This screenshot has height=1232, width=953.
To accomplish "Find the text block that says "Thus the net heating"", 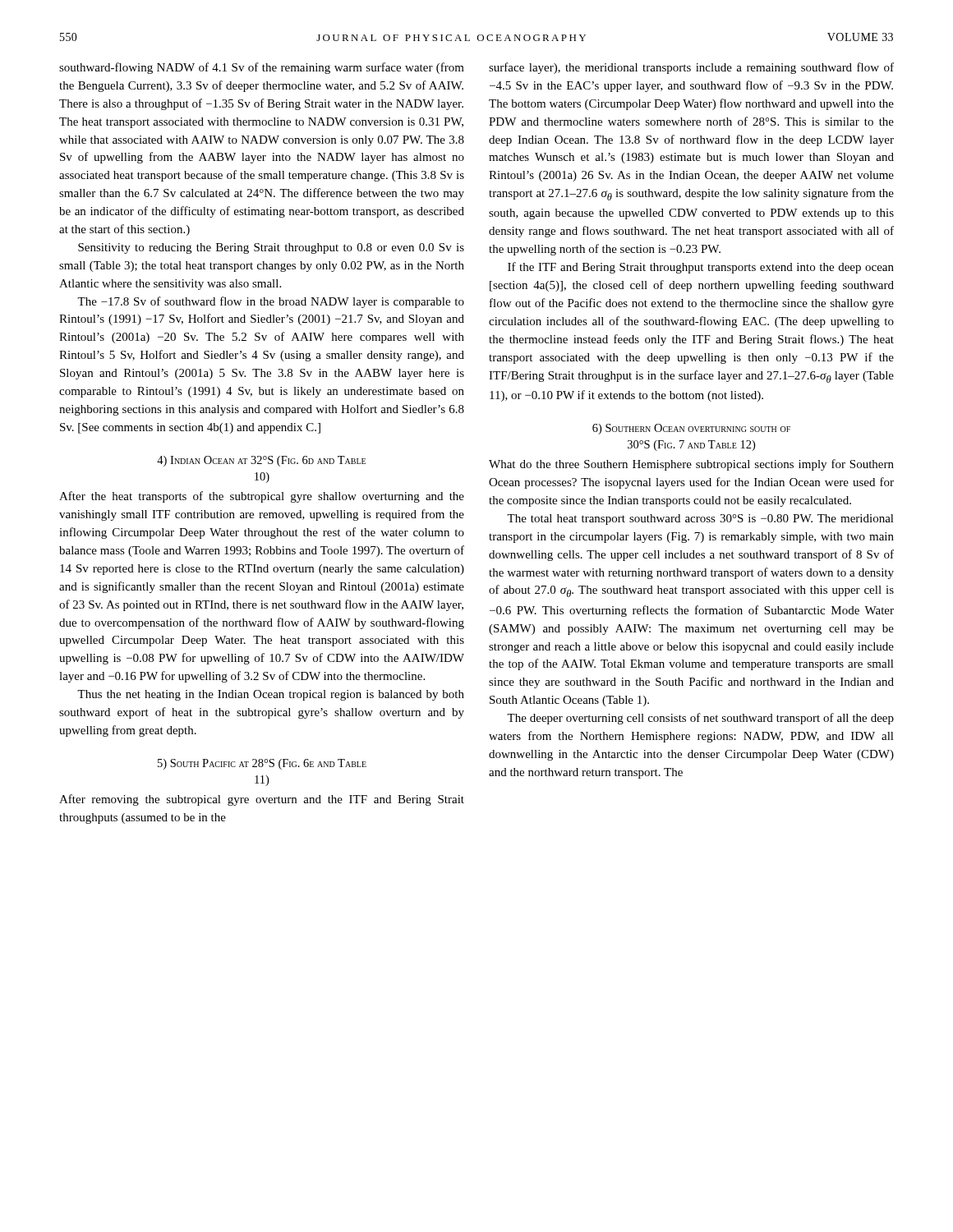I will pos(262,713).
